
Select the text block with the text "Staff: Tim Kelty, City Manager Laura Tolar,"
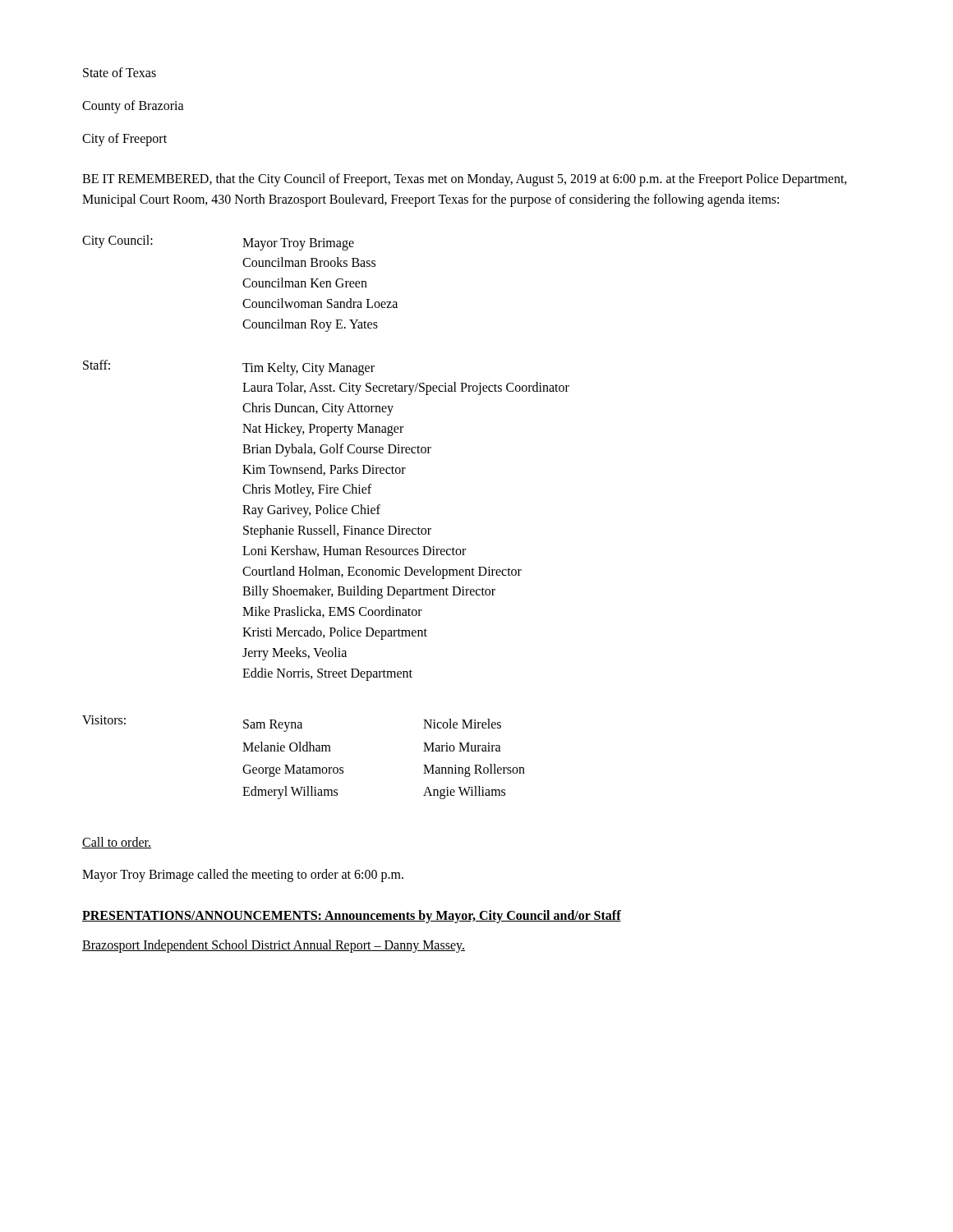pyautogui.click(x=94, y=368)
